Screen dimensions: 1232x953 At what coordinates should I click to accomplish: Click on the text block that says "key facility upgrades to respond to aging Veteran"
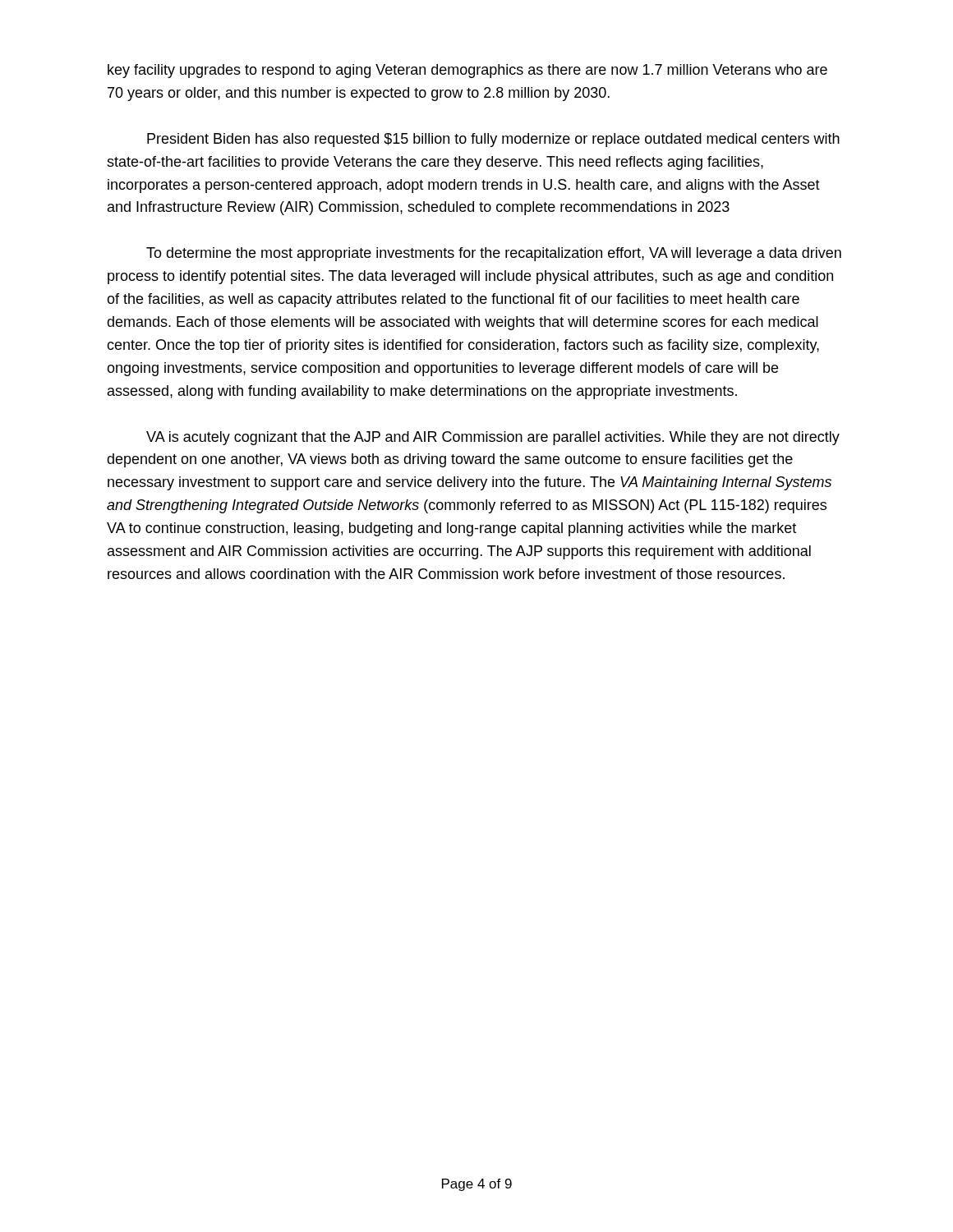467,81
